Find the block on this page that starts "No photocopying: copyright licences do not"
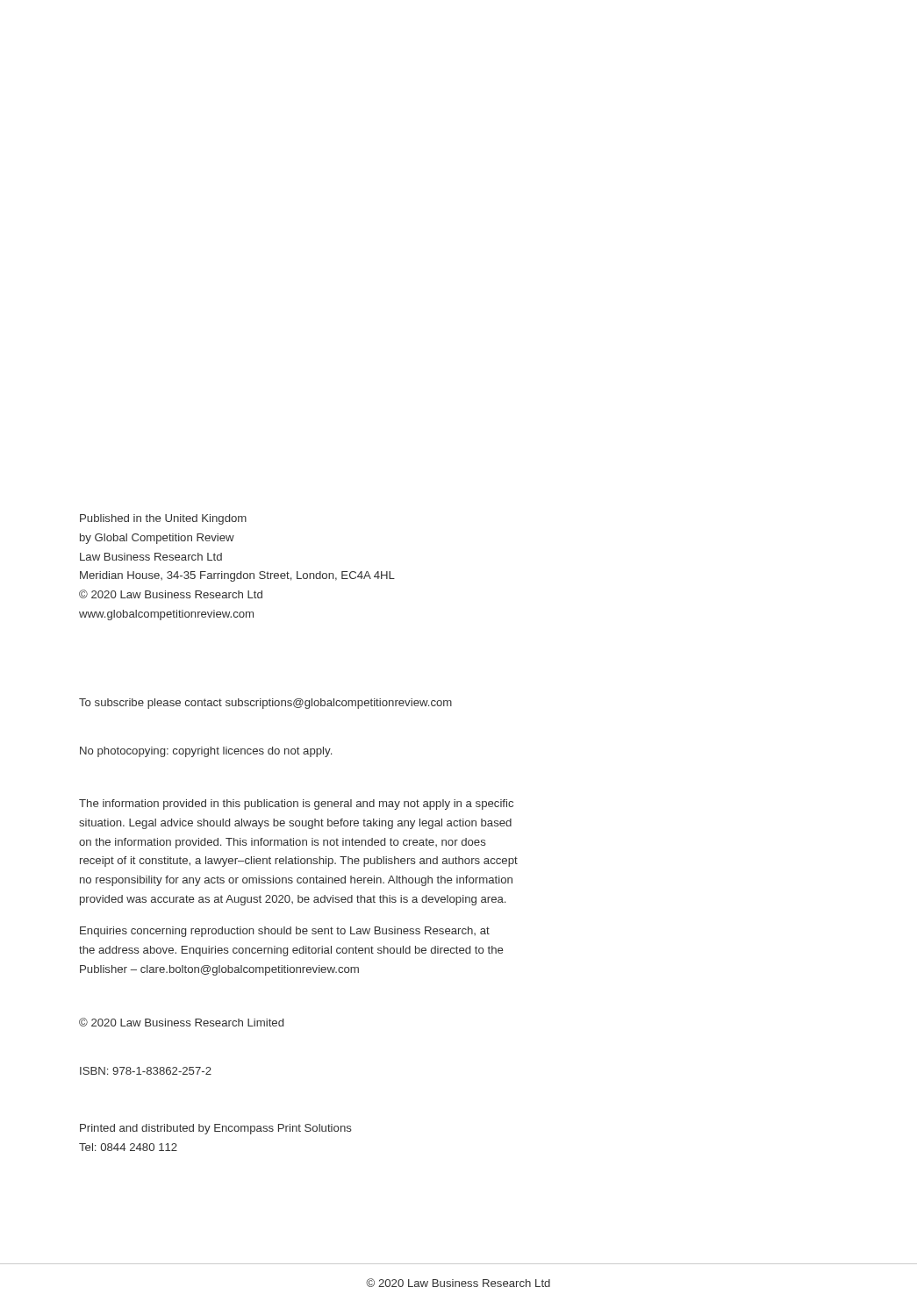 206,751
